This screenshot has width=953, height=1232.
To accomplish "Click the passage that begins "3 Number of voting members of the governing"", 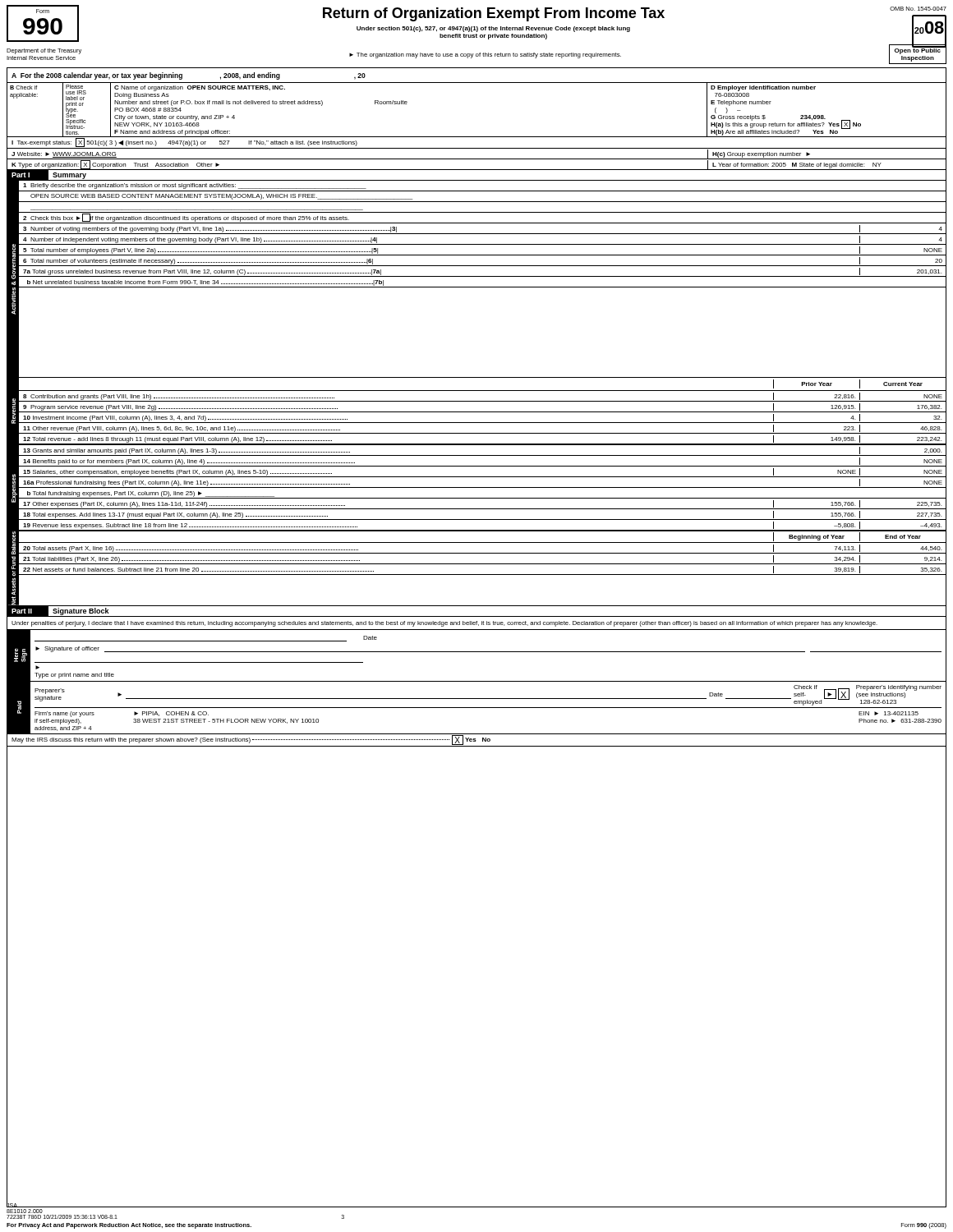I will pyautogui.click(x=482, y=228).
